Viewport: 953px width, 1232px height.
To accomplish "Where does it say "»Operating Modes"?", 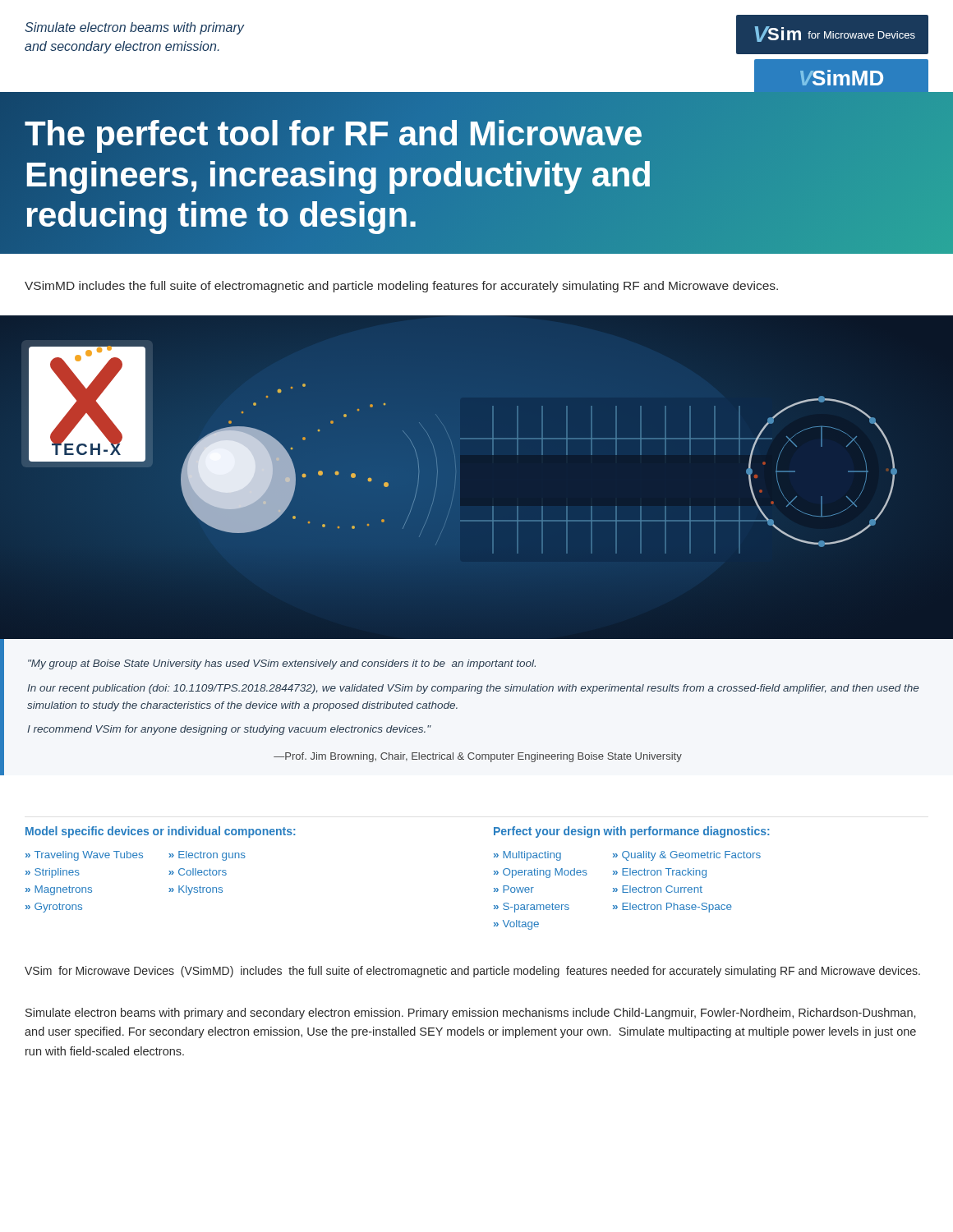I will pyautogui.click(x=540, y=872).
